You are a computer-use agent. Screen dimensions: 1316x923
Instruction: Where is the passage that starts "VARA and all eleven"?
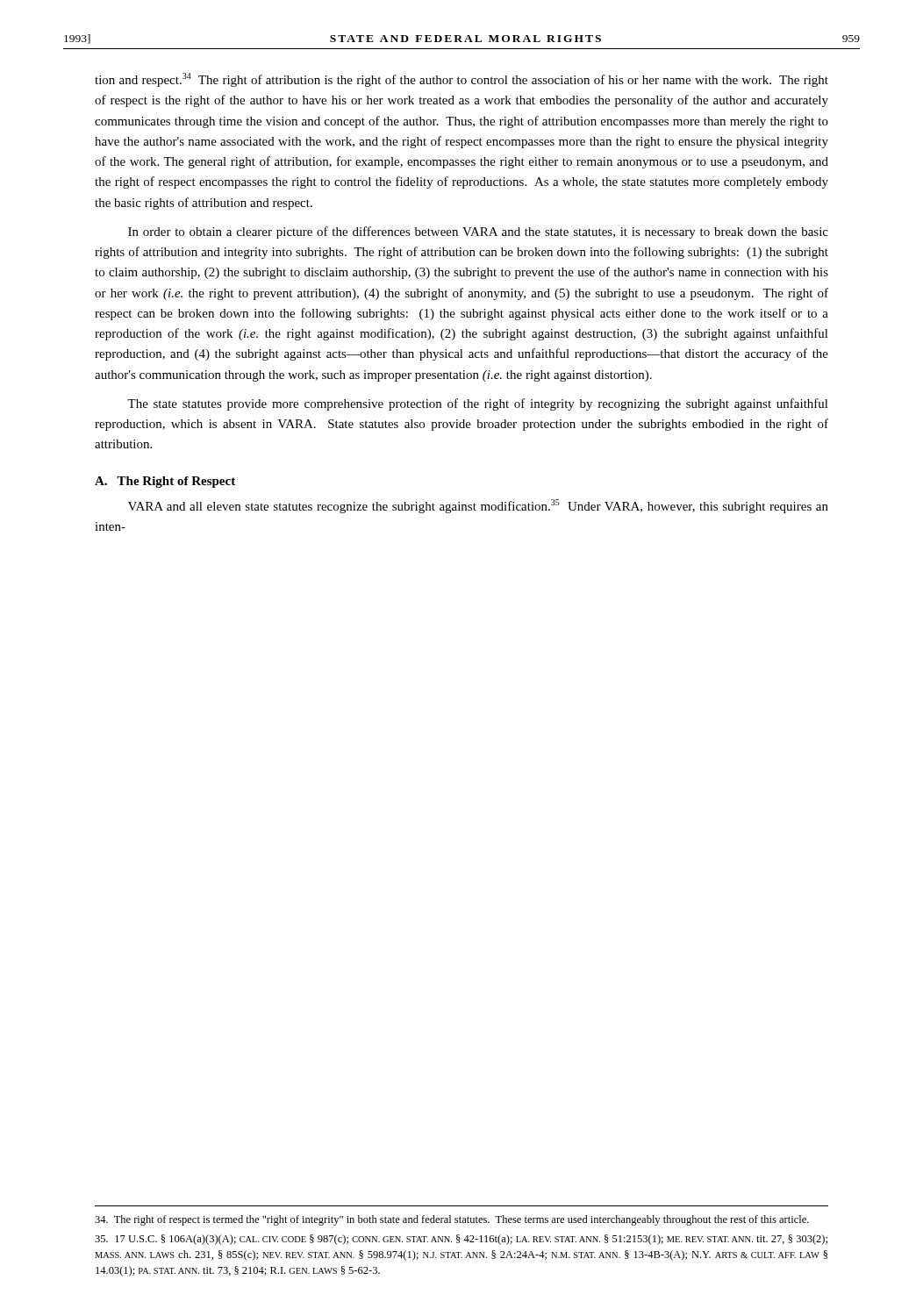(x=462, y=517)
